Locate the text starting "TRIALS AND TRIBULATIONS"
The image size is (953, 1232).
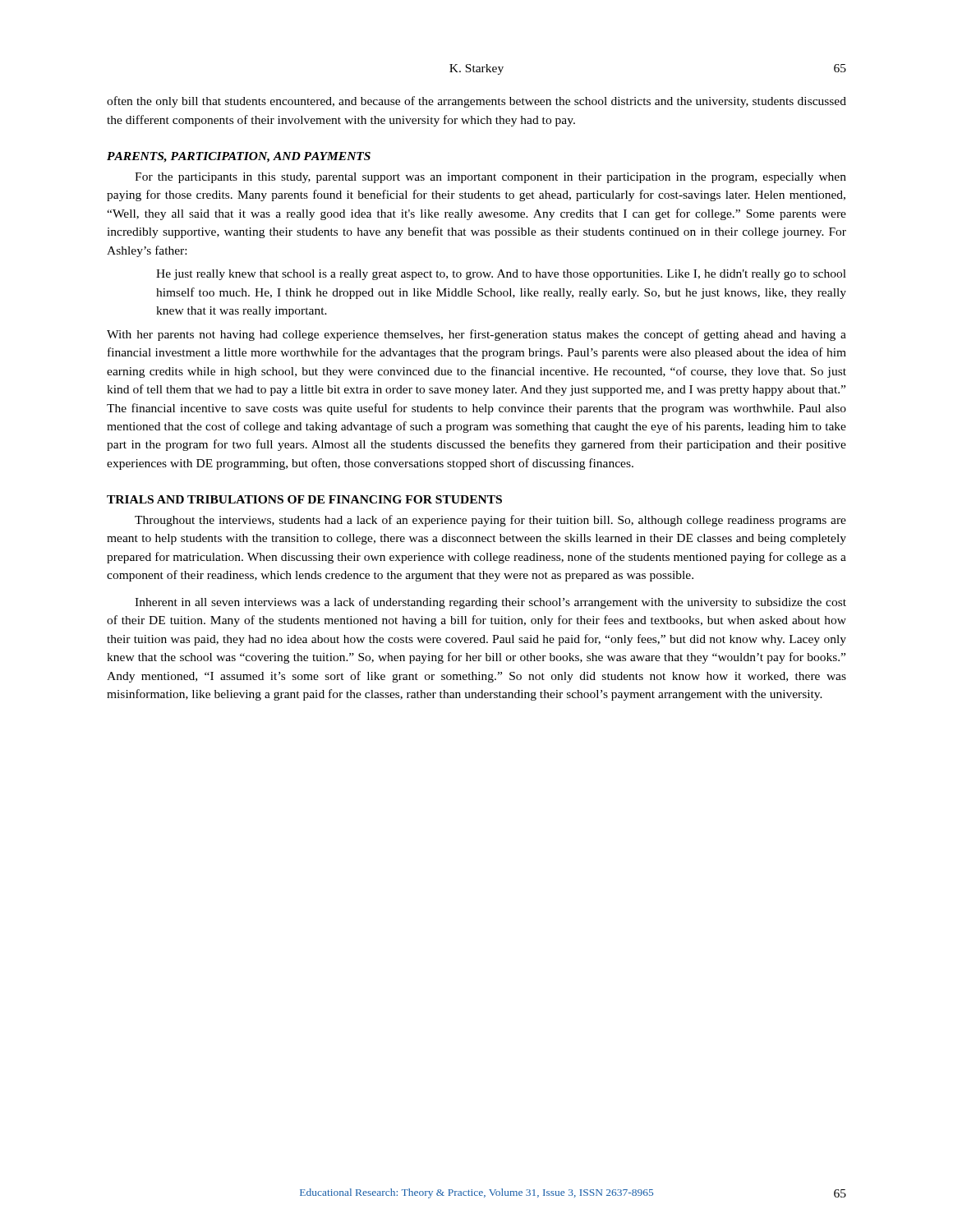[305, 499]
